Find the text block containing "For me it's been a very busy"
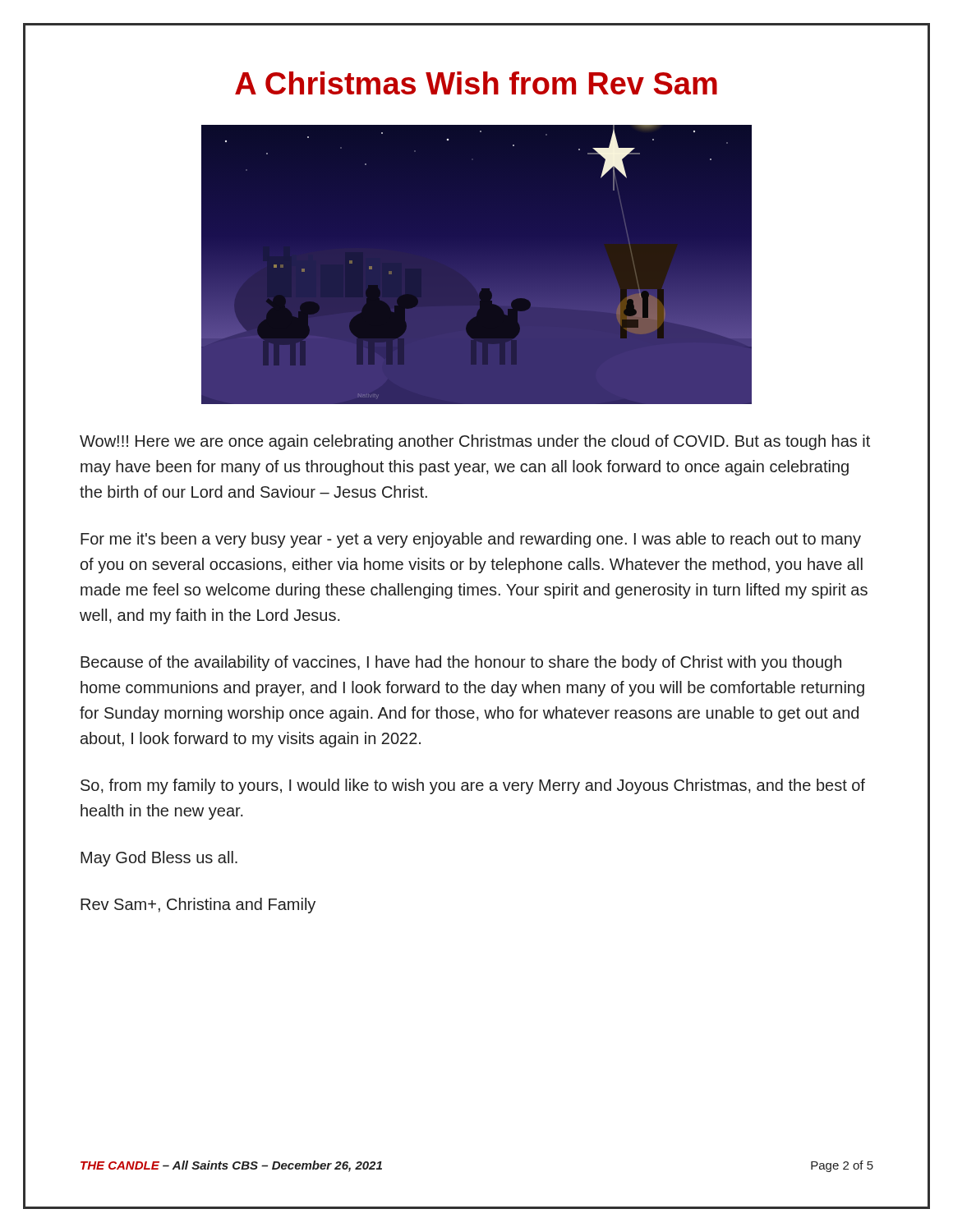 [474, 577]
